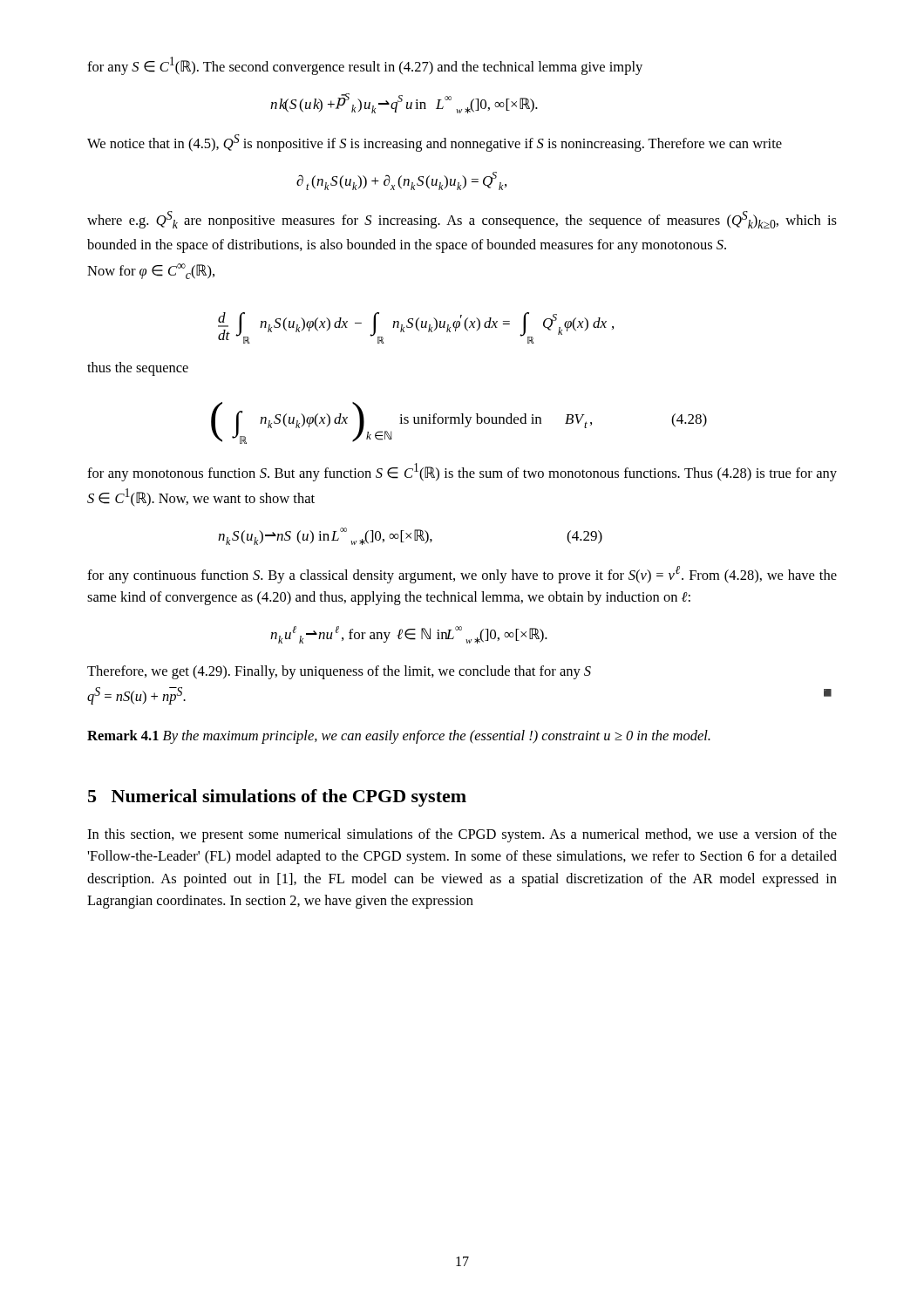Select the block starting "Therefore, we get (4.29). Finally, by uniqueness of"
The width and height of the screenshot is (924, 1308).
(x=462, y=683)
